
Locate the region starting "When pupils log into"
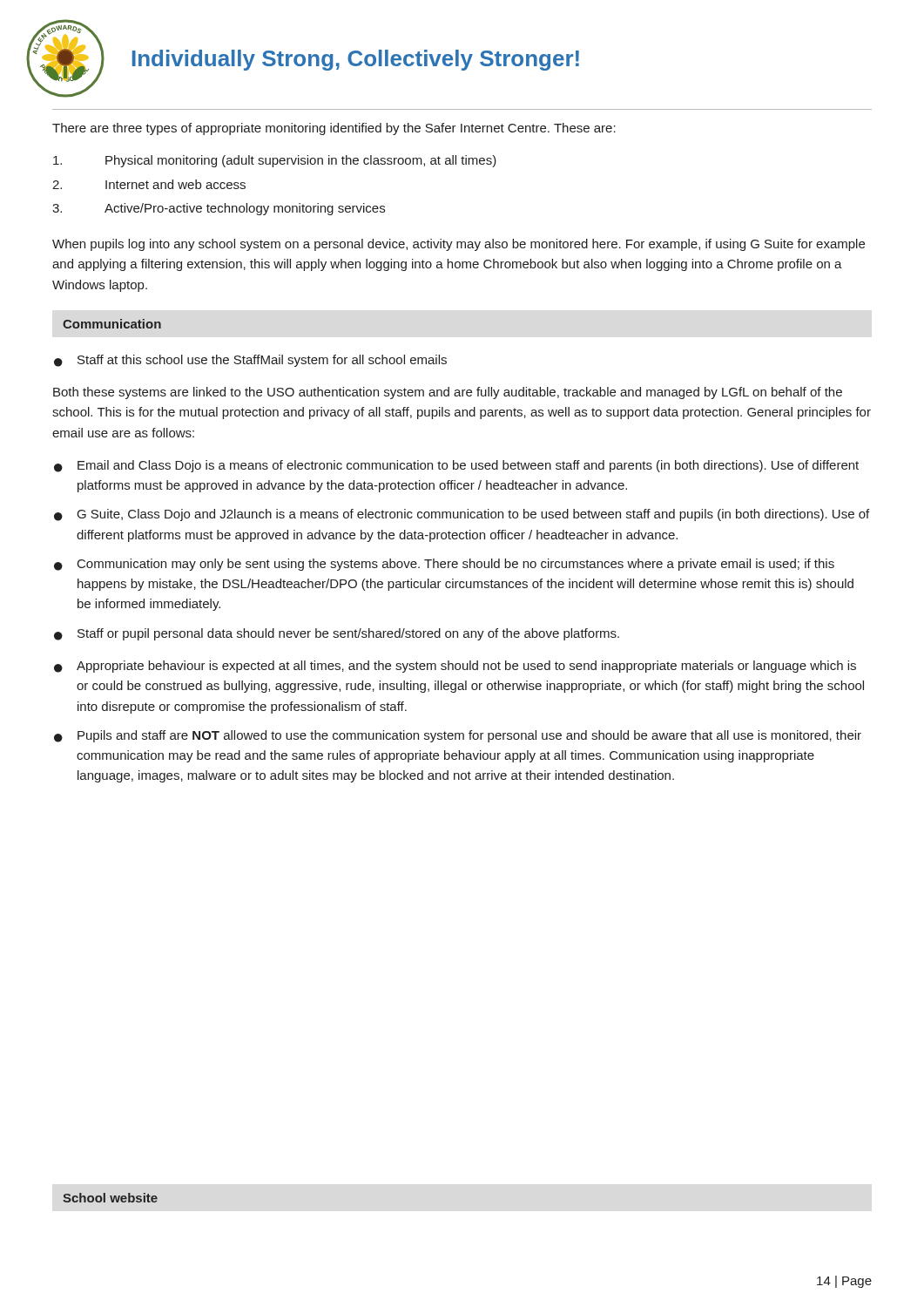(459, 264)
